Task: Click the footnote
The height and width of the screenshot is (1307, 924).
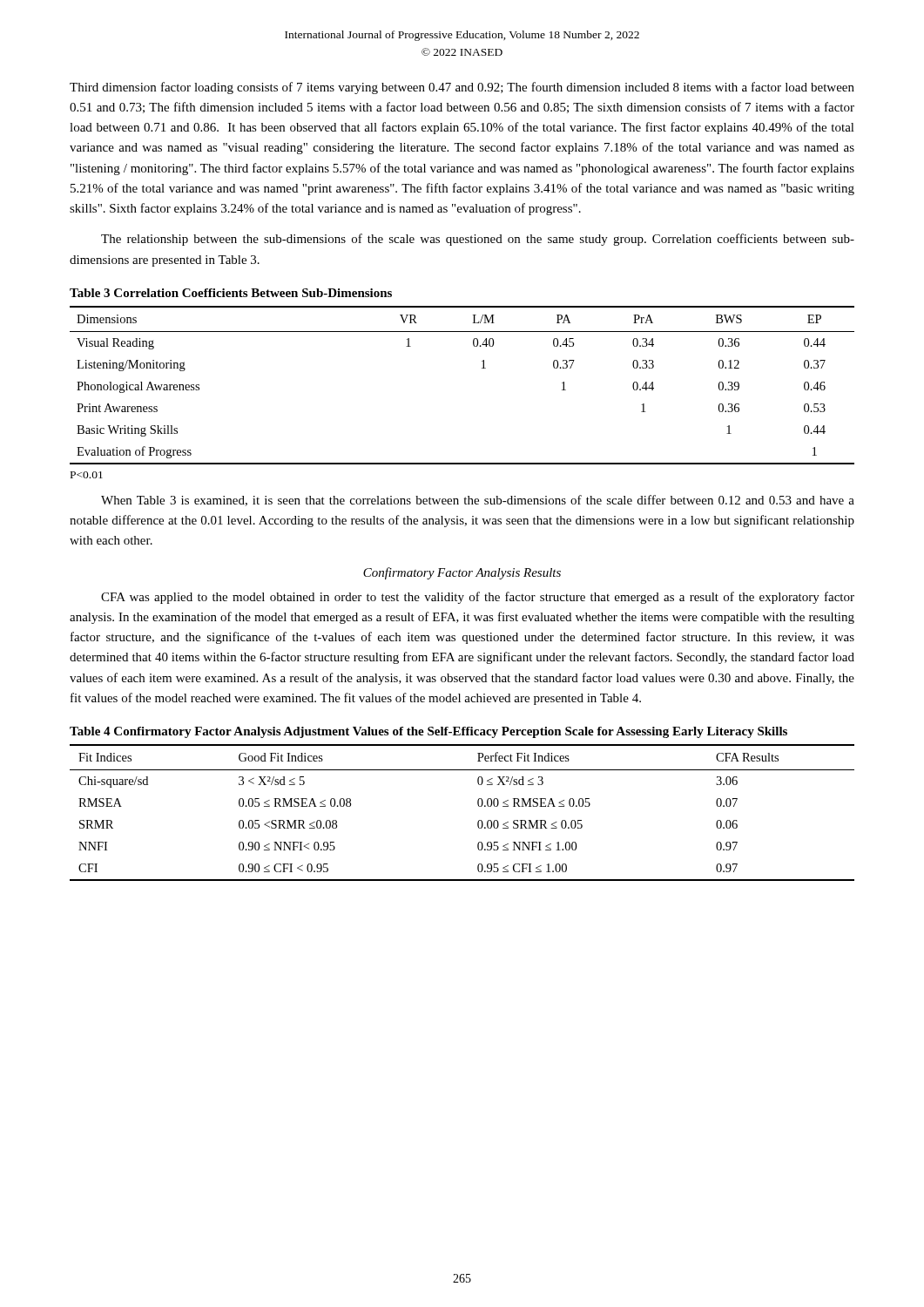Action: tap(87, 474)
